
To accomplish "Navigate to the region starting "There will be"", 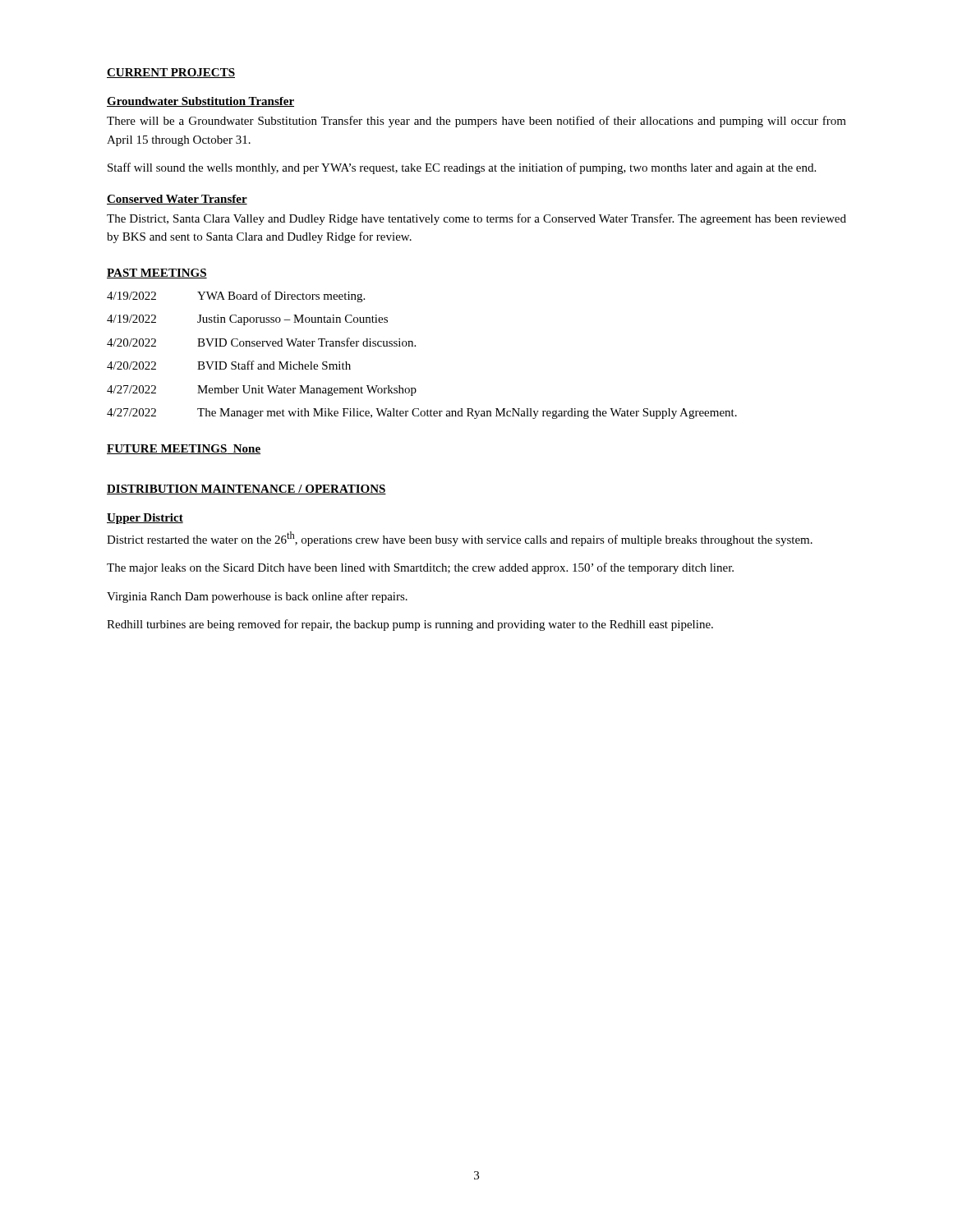I will coord(476,130).
